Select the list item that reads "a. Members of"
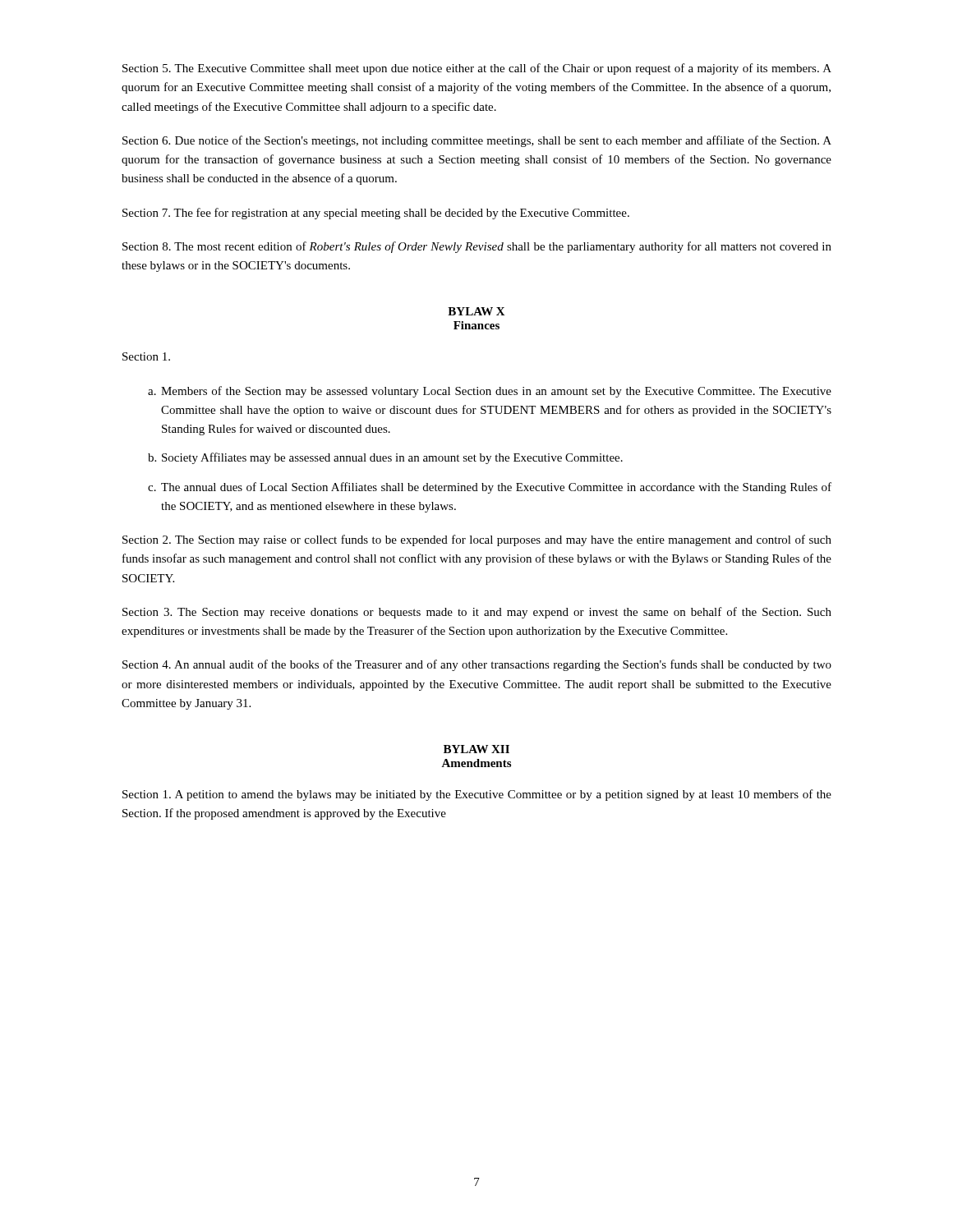The width and height of the screenshot is (953, 1232). coord(476,410)
